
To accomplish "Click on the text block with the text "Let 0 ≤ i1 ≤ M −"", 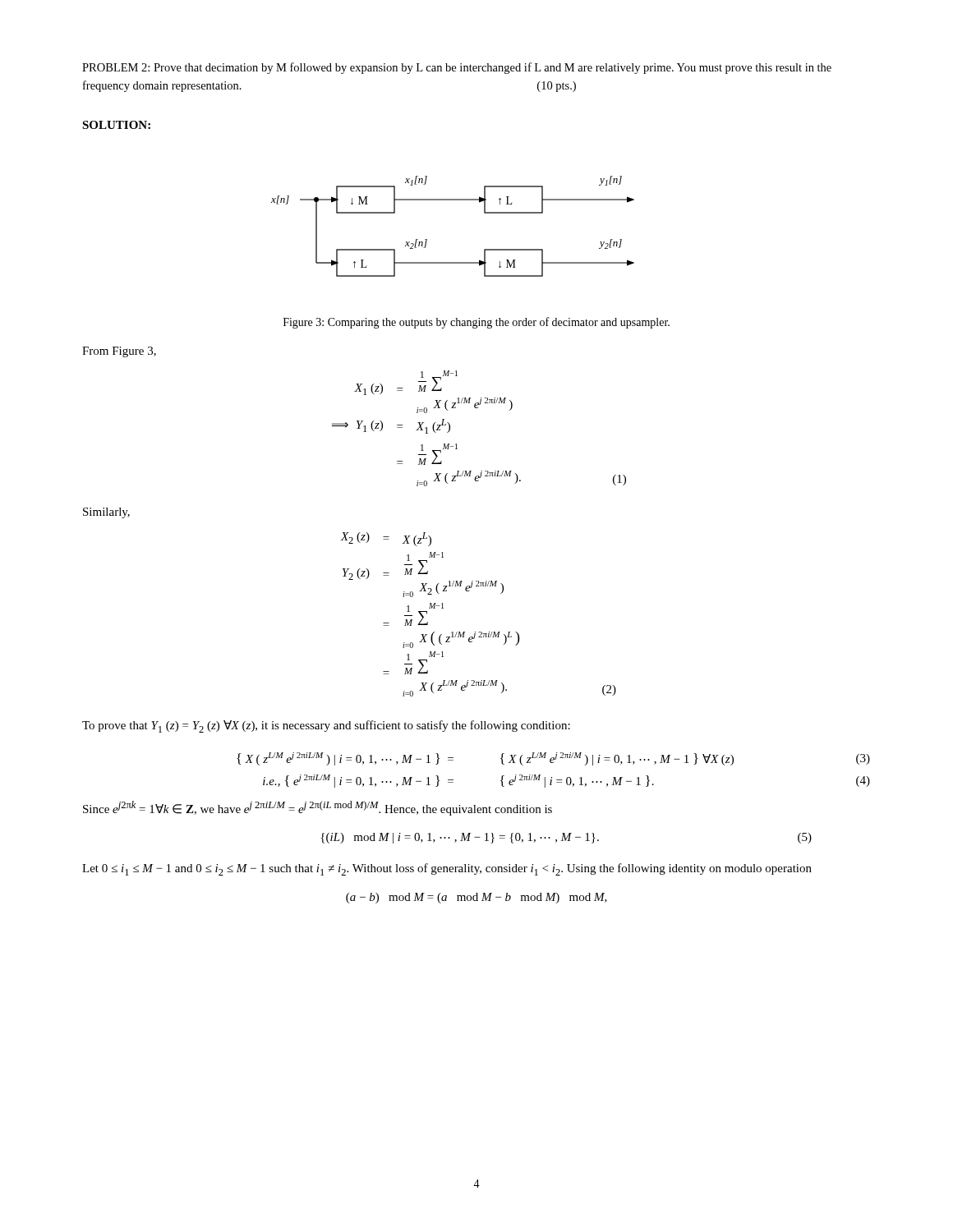I will point(447,870).
